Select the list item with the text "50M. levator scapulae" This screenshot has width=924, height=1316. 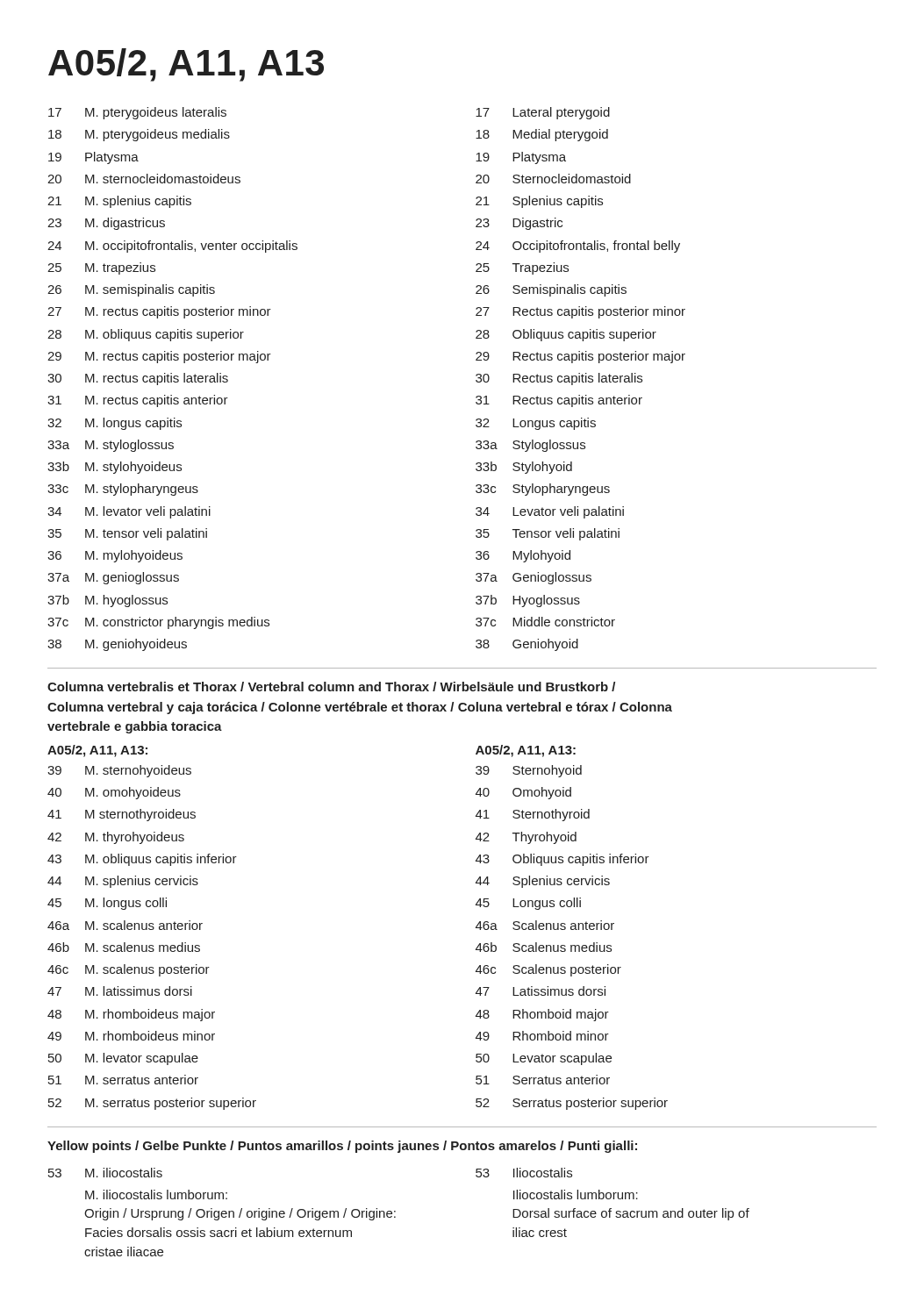click(x=123, y=1058)
